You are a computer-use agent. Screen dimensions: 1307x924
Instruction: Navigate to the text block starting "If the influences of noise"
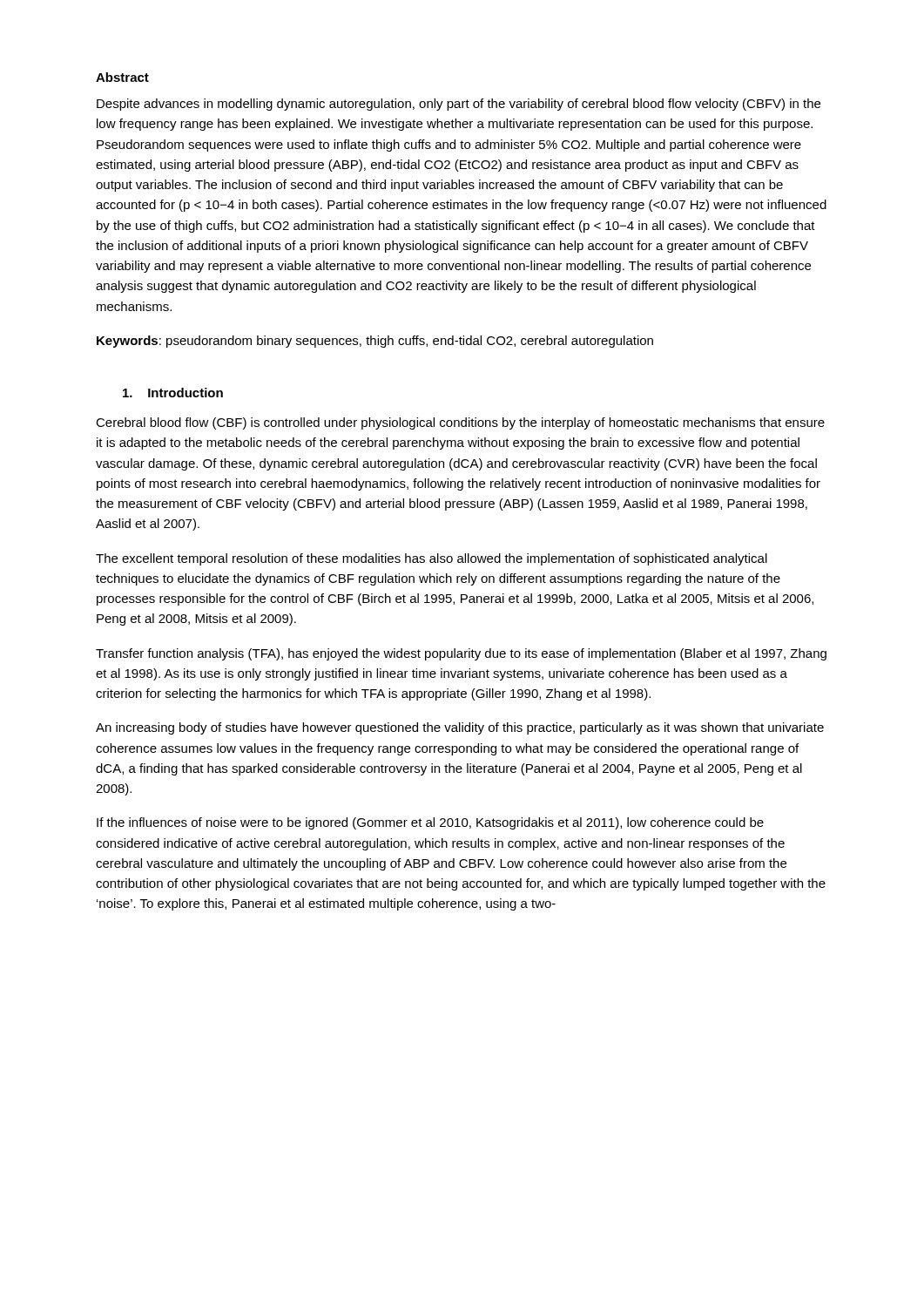coord(461,863)
